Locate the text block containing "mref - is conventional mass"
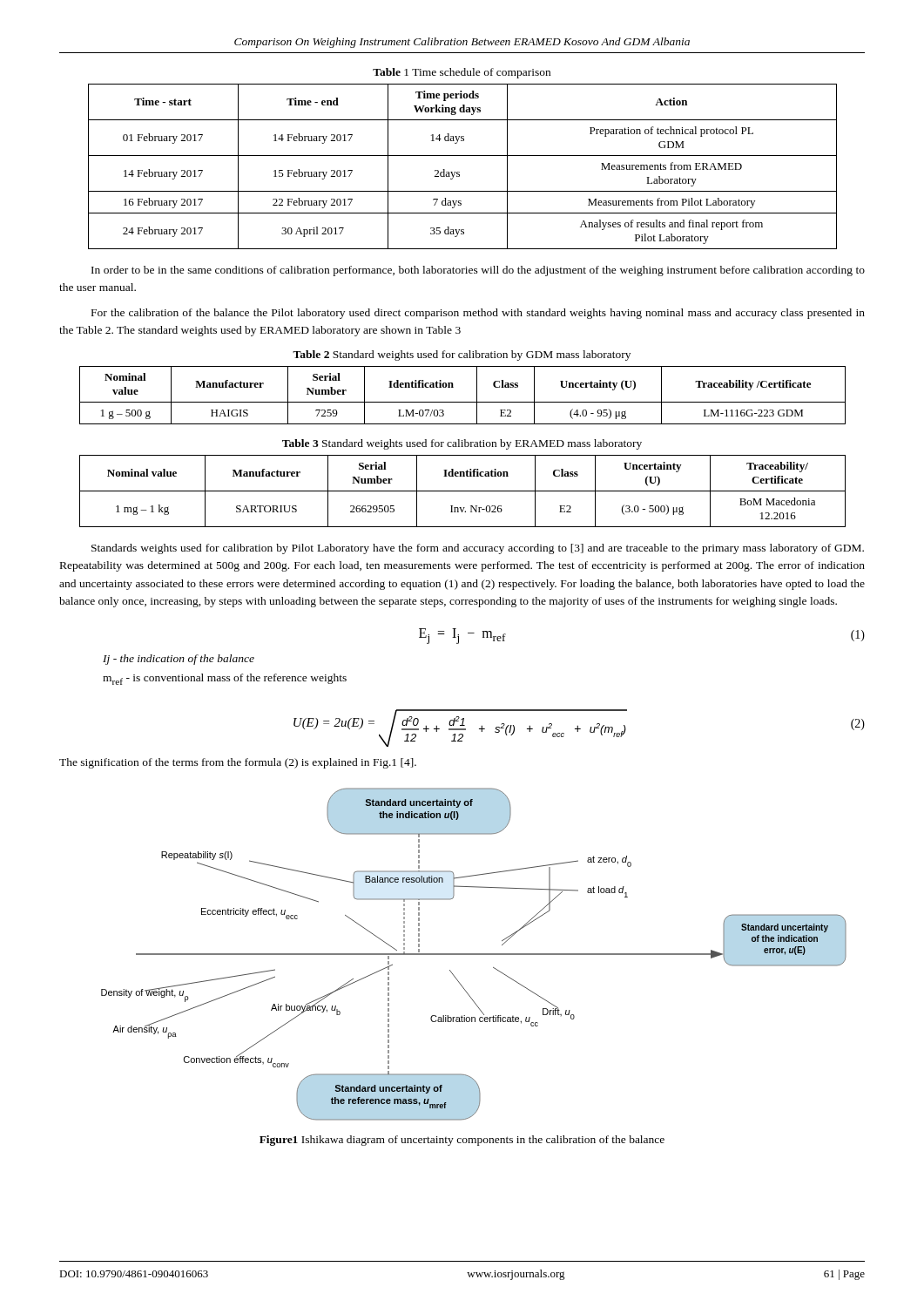Screen dimensions: 1307x924 pos(225,679)
